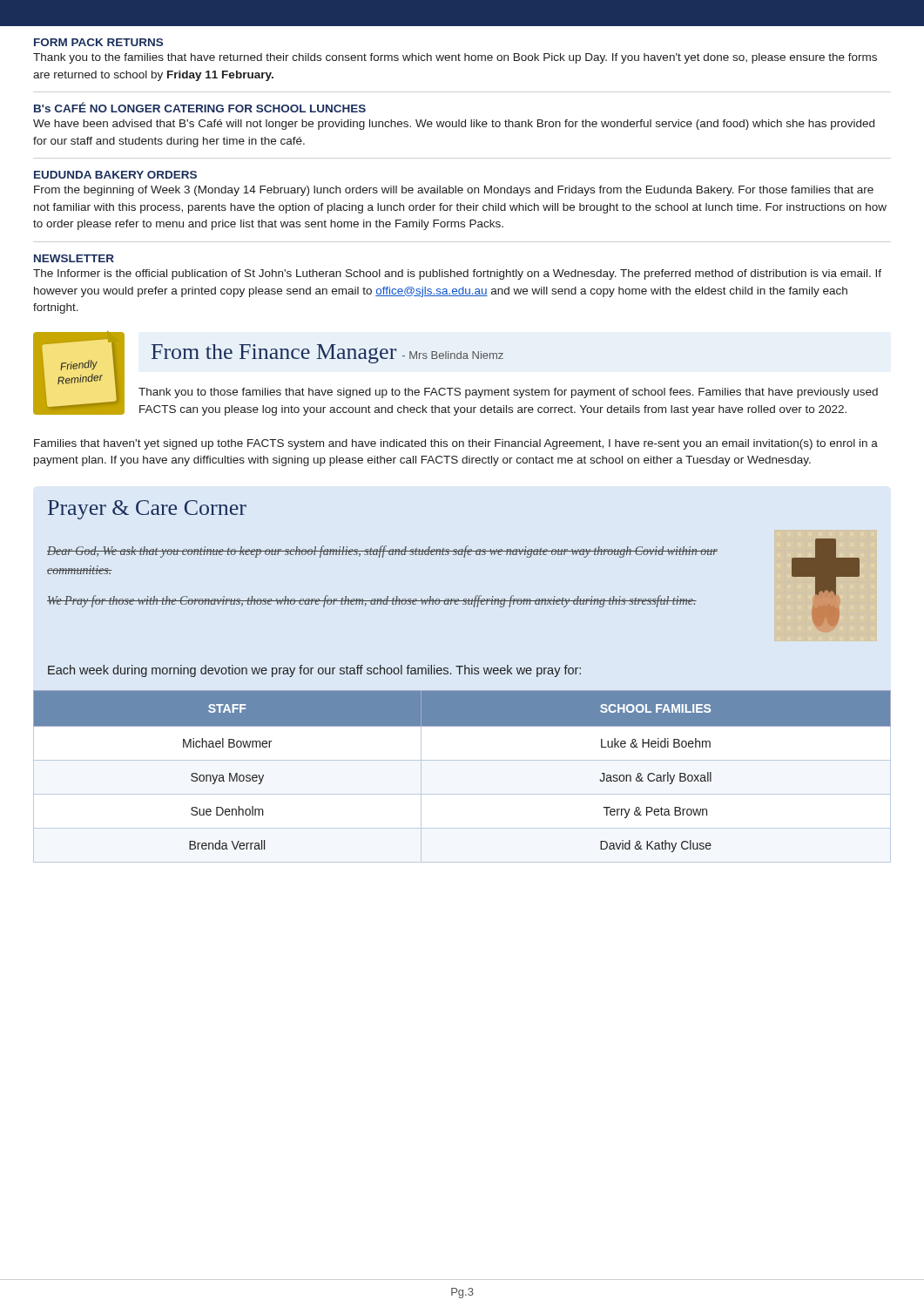
Task: Click on the element starting "Thank you to those families that"
Action: pos(515,401)
